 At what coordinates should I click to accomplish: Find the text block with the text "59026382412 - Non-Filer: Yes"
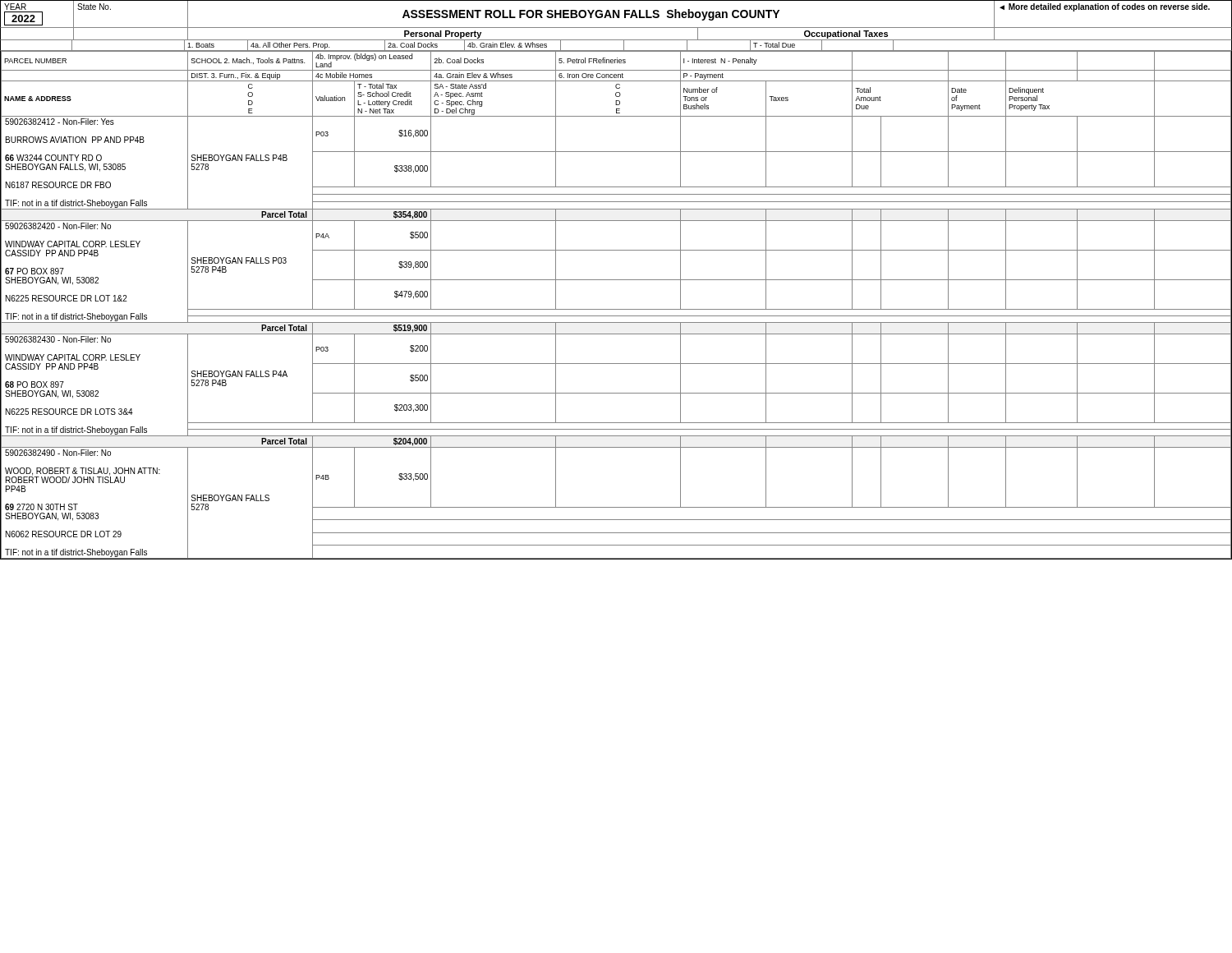[x=616, y=134]
